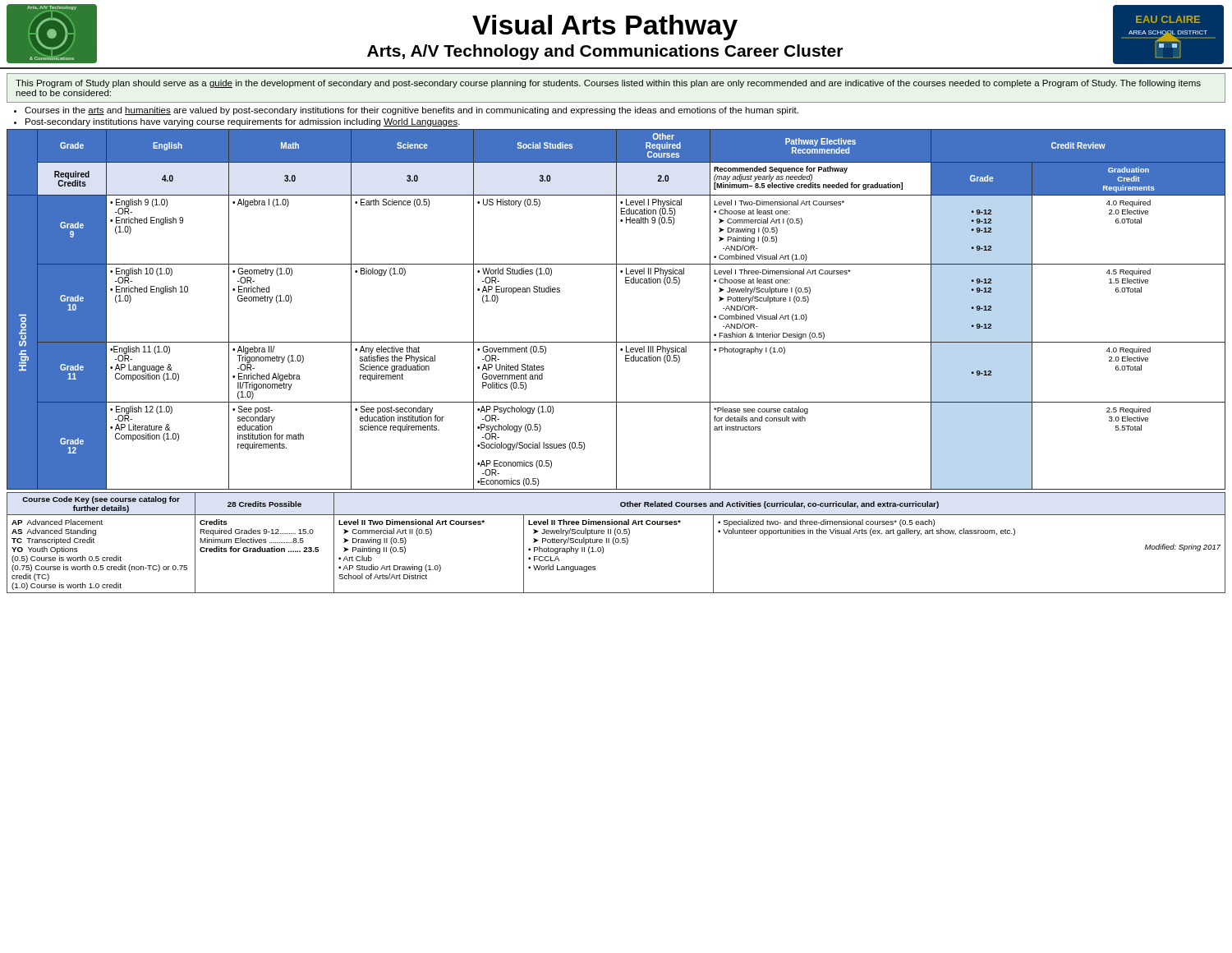1232x953 pixels.
Task: Click on the text starting "Level II Two Dimensional Art Courses* ➤ Commercial"
Action: [x=412, y=549]
